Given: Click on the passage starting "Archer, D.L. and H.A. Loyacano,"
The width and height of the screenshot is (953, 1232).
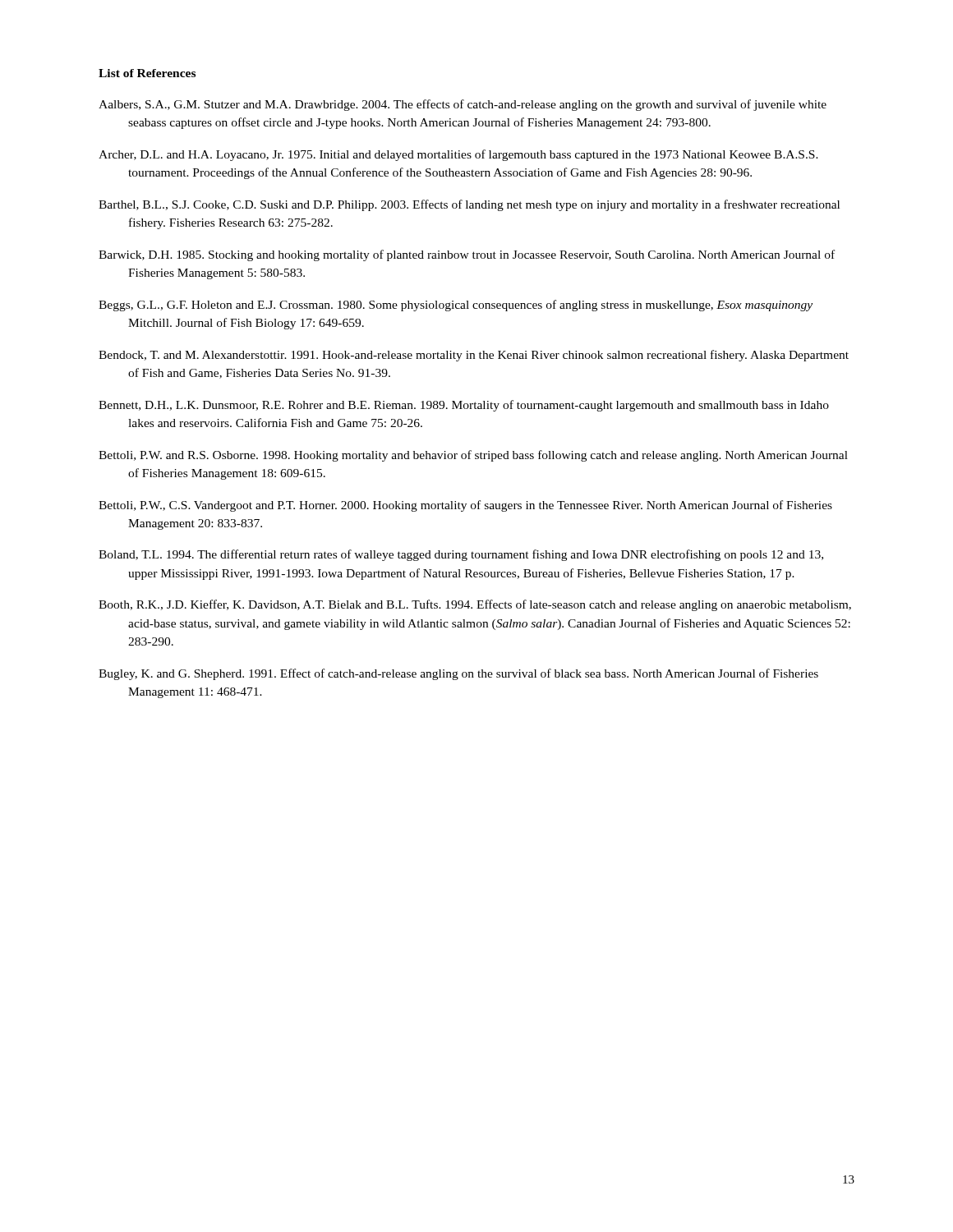Looking at the screenshot, I should pyautogui.click(x=459, y=163).
